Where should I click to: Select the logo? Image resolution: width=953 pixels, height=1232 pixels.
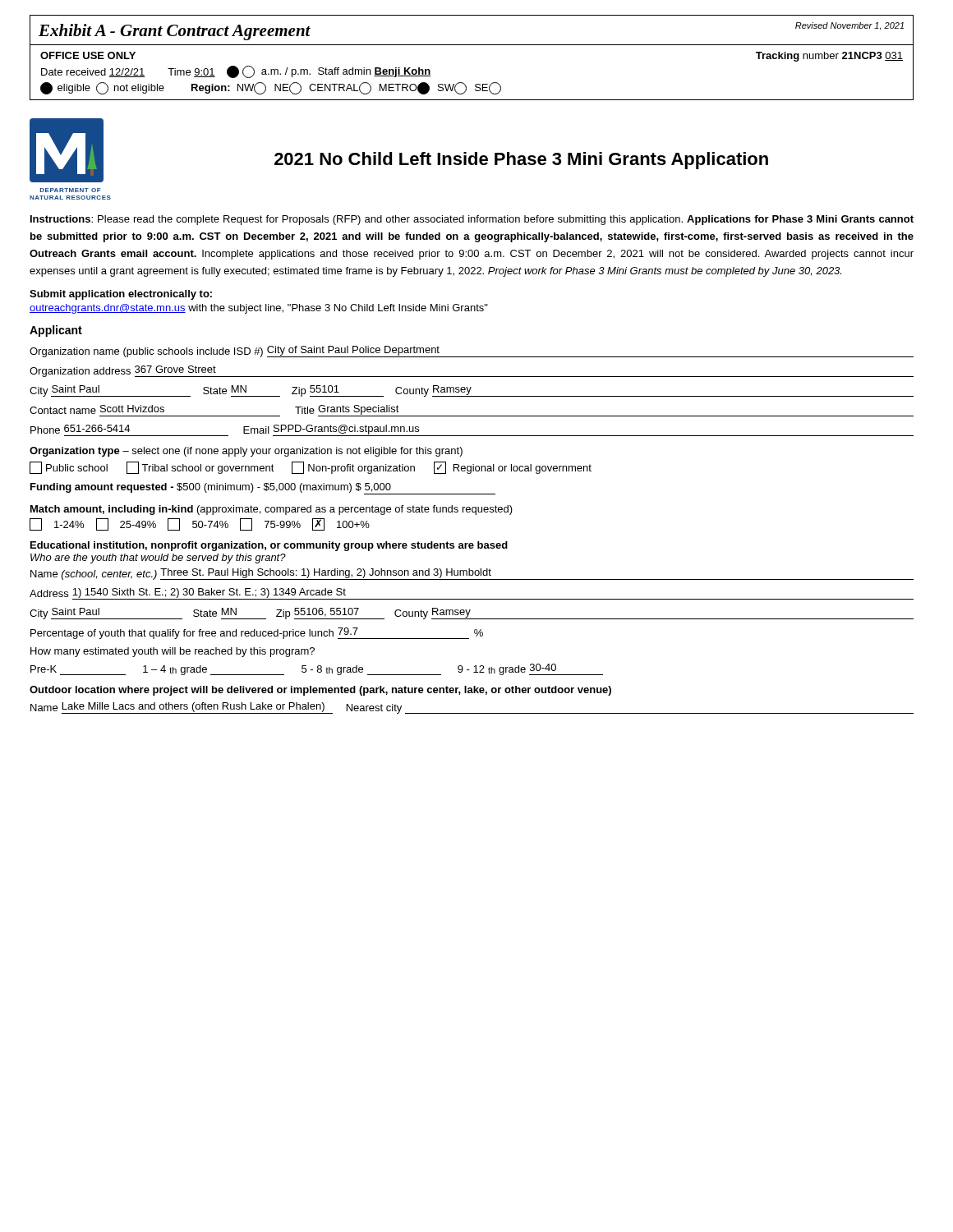click(x=70, y=160)
